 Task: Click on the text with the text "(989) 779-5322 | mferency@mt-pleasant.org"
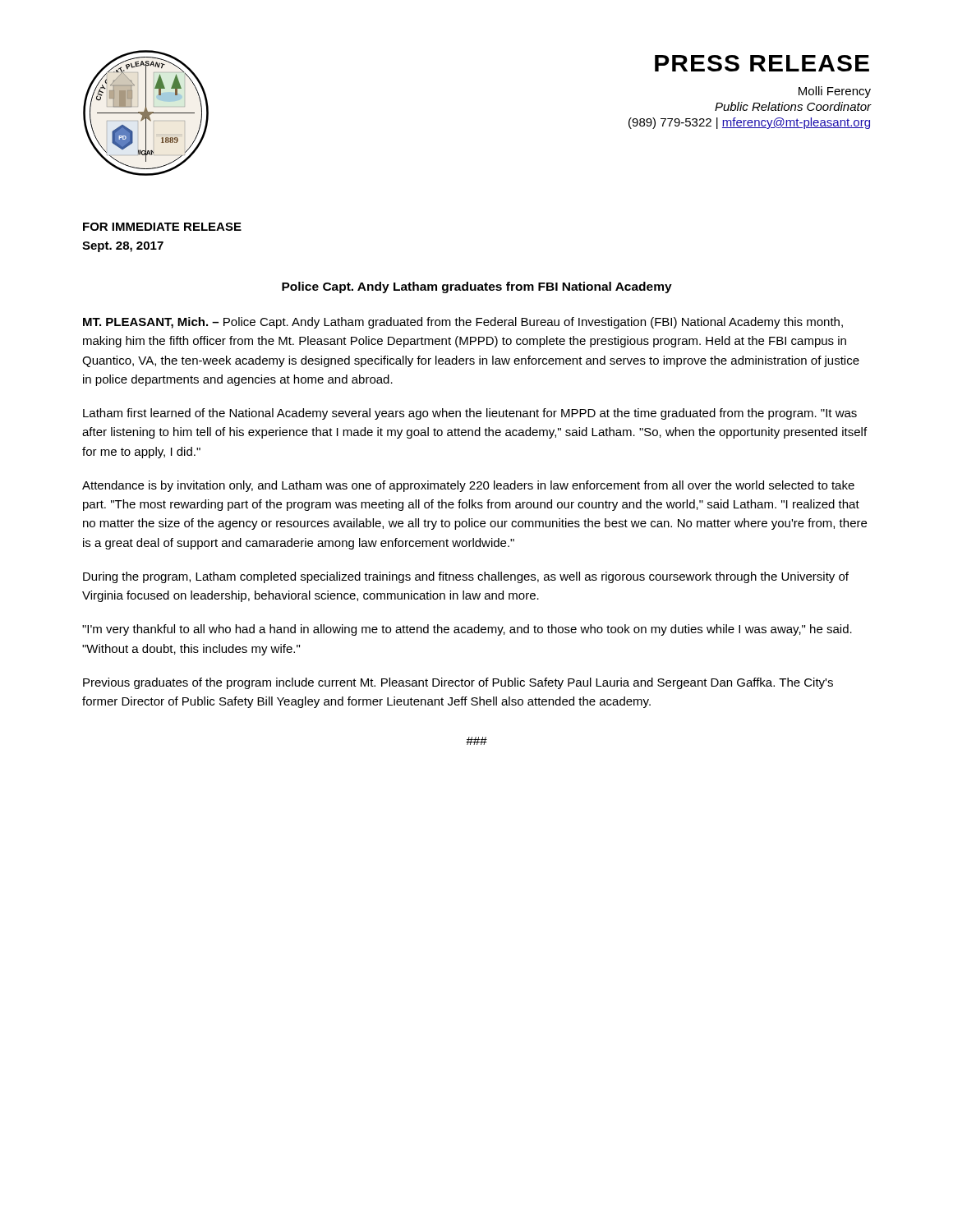click(749, 122)
